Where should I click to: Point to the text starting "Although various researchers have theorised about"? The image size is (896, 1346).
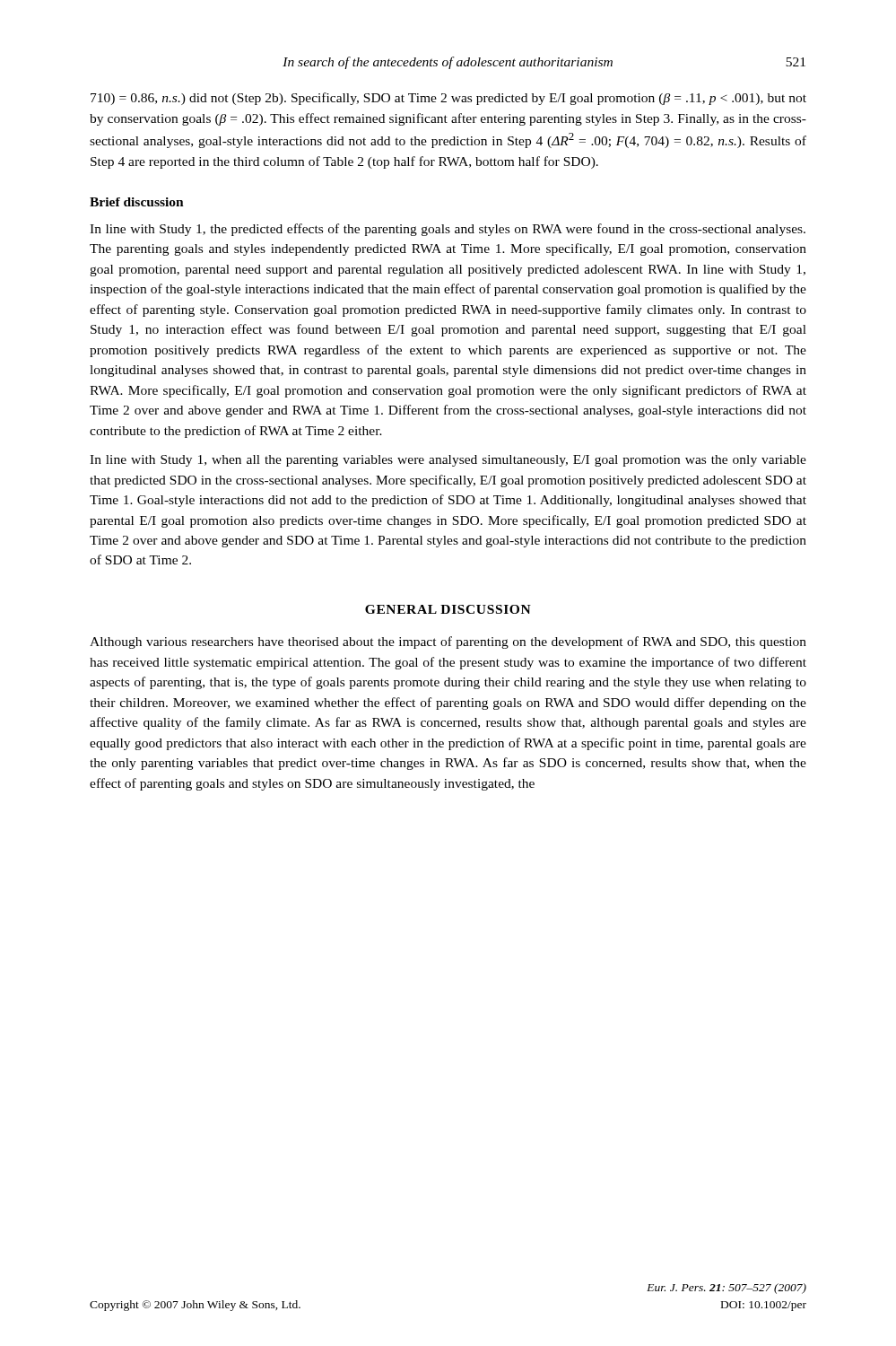pos(448,713)
